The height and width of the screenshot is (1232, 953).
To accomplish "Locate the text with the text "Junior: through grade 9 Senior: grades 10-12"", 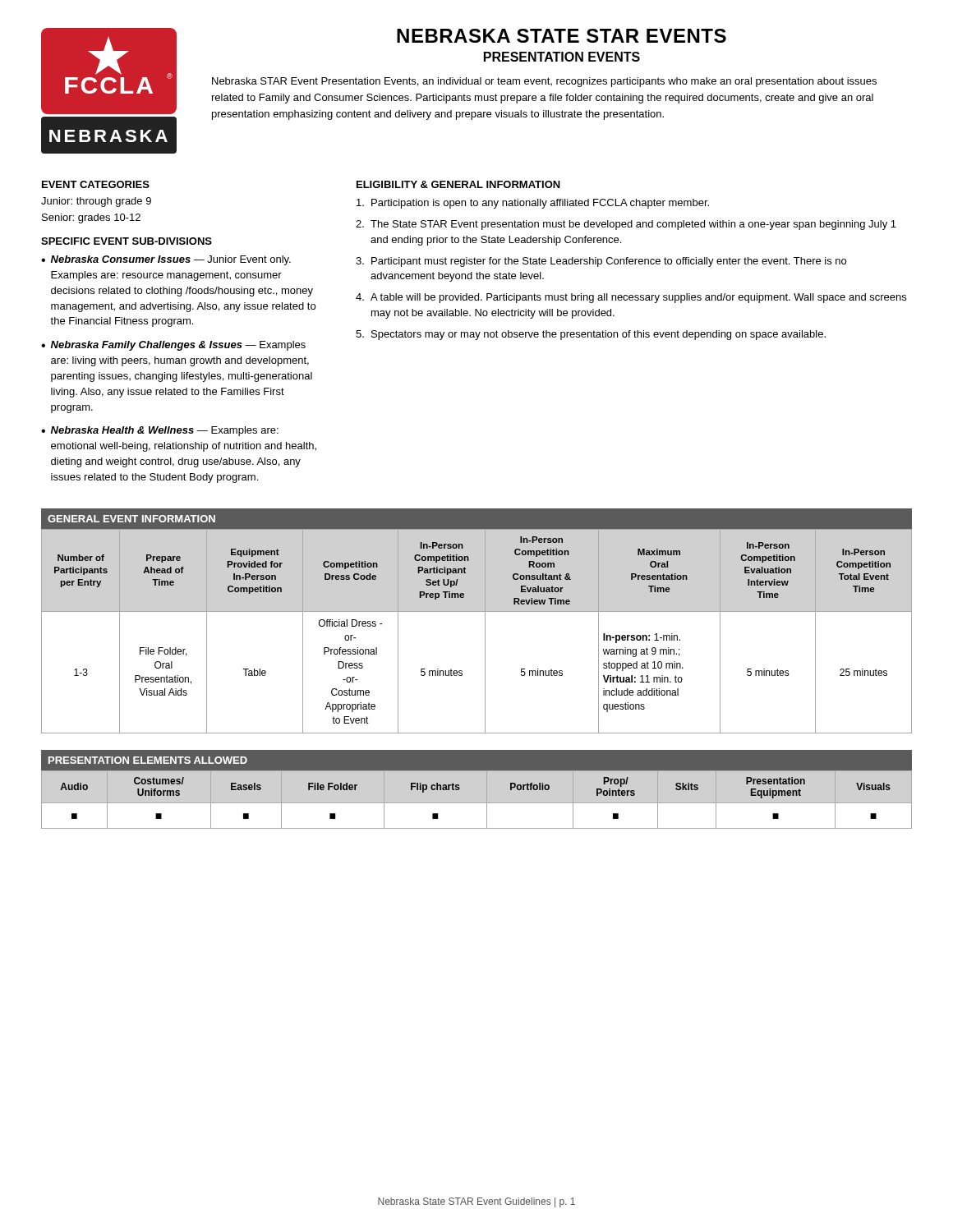I will [x=96, y=209].
